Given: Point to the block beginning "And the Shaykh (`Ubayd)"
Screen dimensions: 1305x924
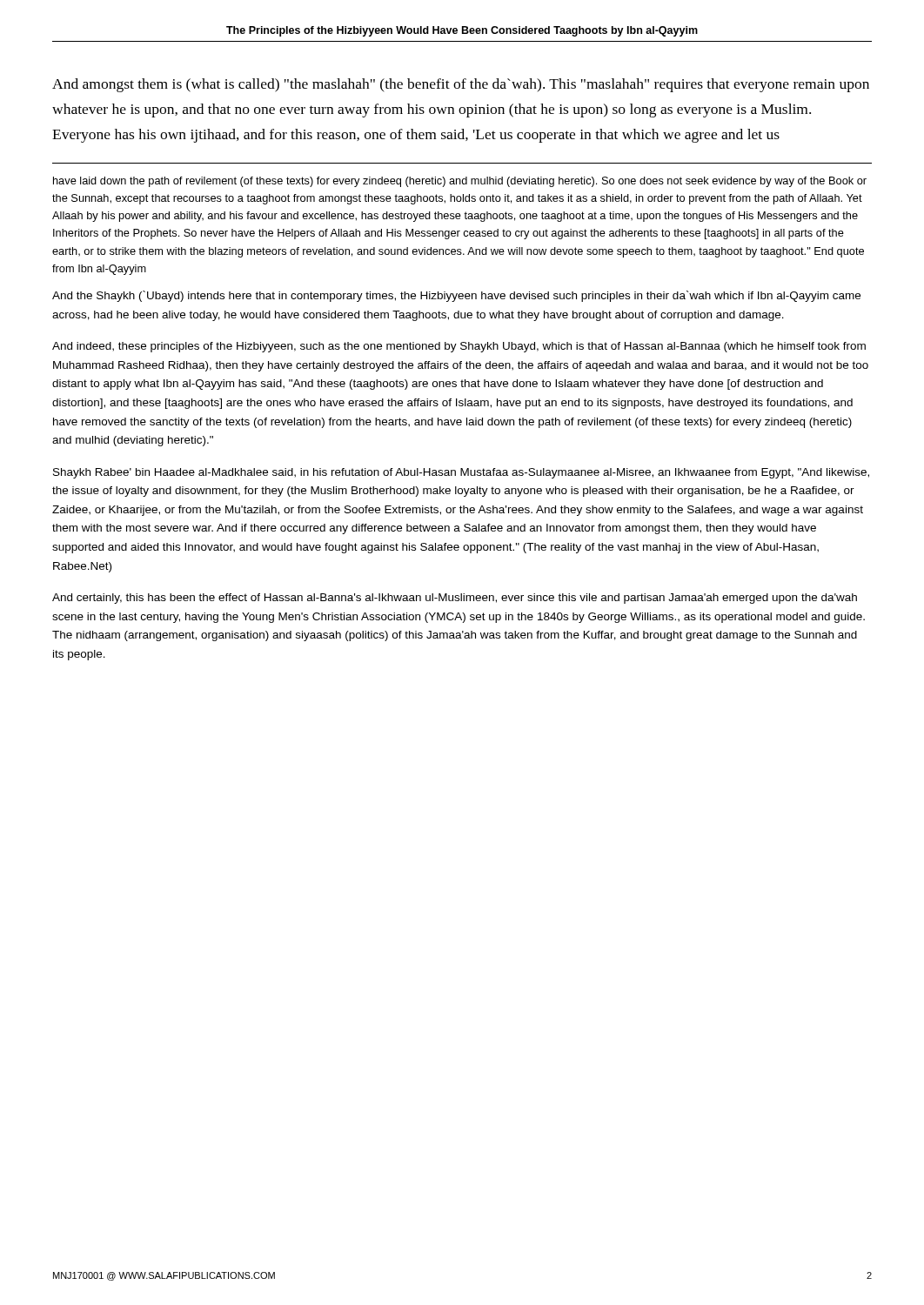Looking at the screenshot, I should pos(457,305).
